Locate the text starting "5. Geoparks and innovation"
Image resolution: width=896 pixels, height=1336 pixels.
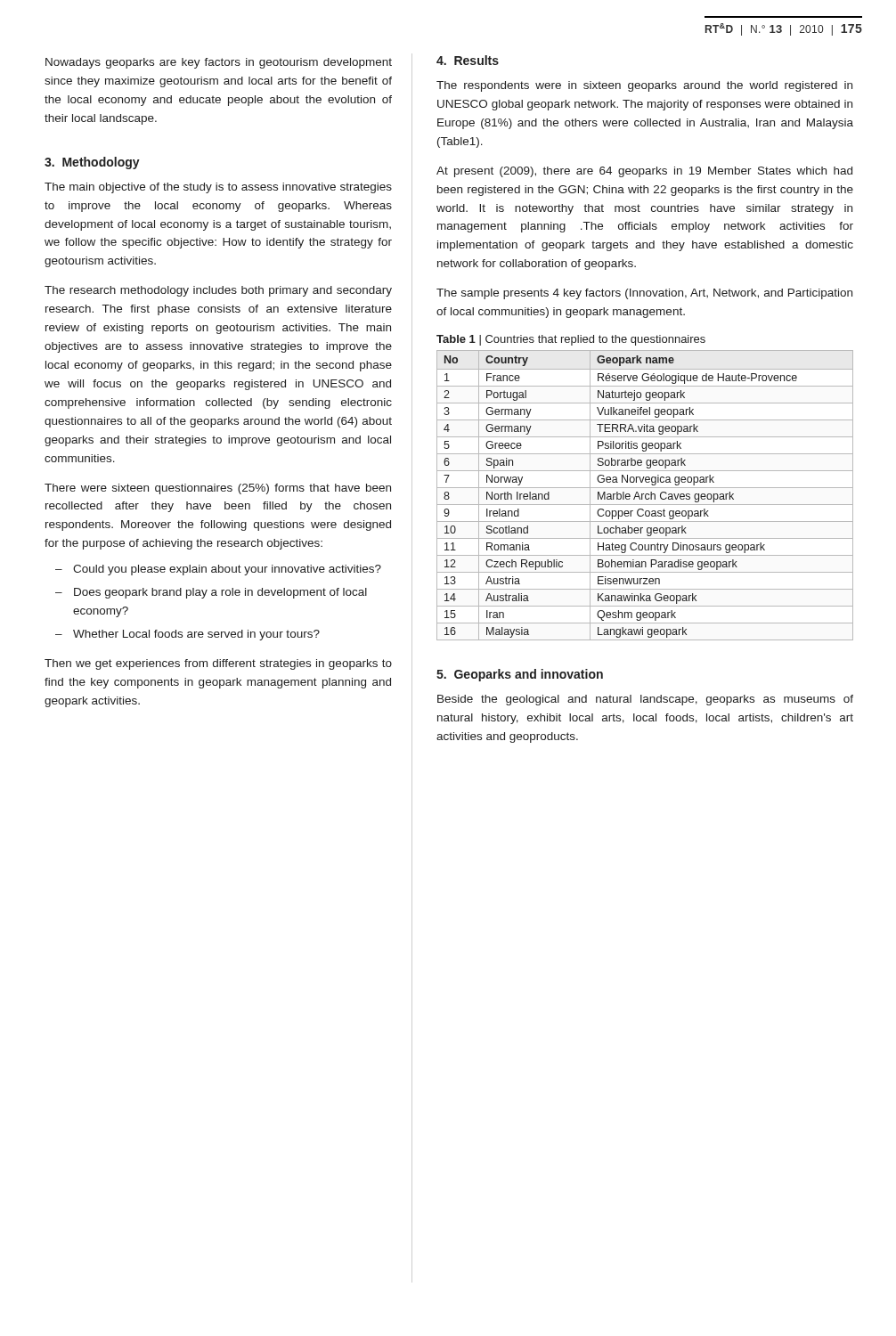(x=520, y=674)
